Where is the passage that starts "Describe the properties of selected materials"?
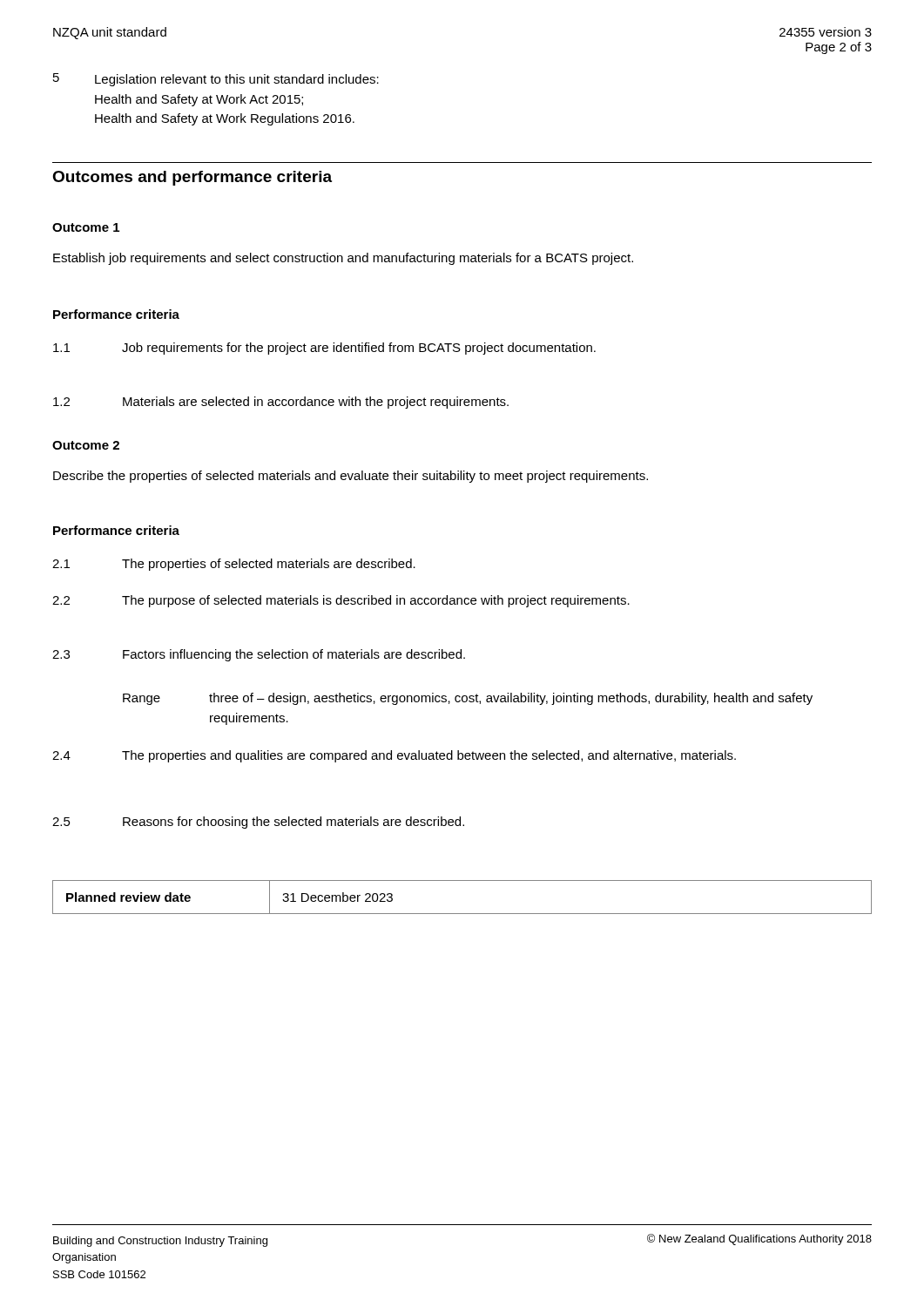The width and height of the screenshot is (924, 1307). [x=351, y=475]
